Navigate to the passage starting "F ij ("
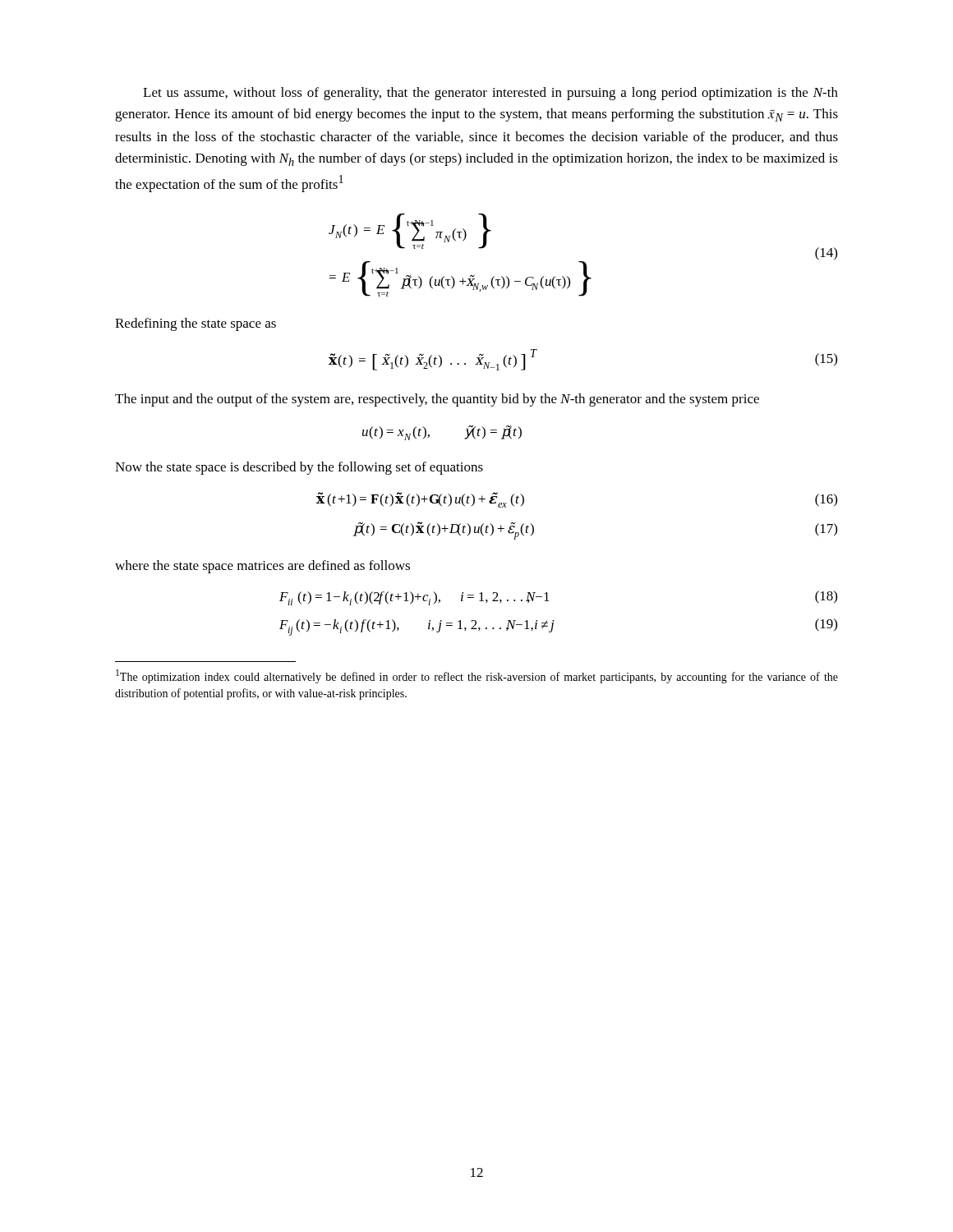Screen dimensions: 1232x953 pos(550,625)
